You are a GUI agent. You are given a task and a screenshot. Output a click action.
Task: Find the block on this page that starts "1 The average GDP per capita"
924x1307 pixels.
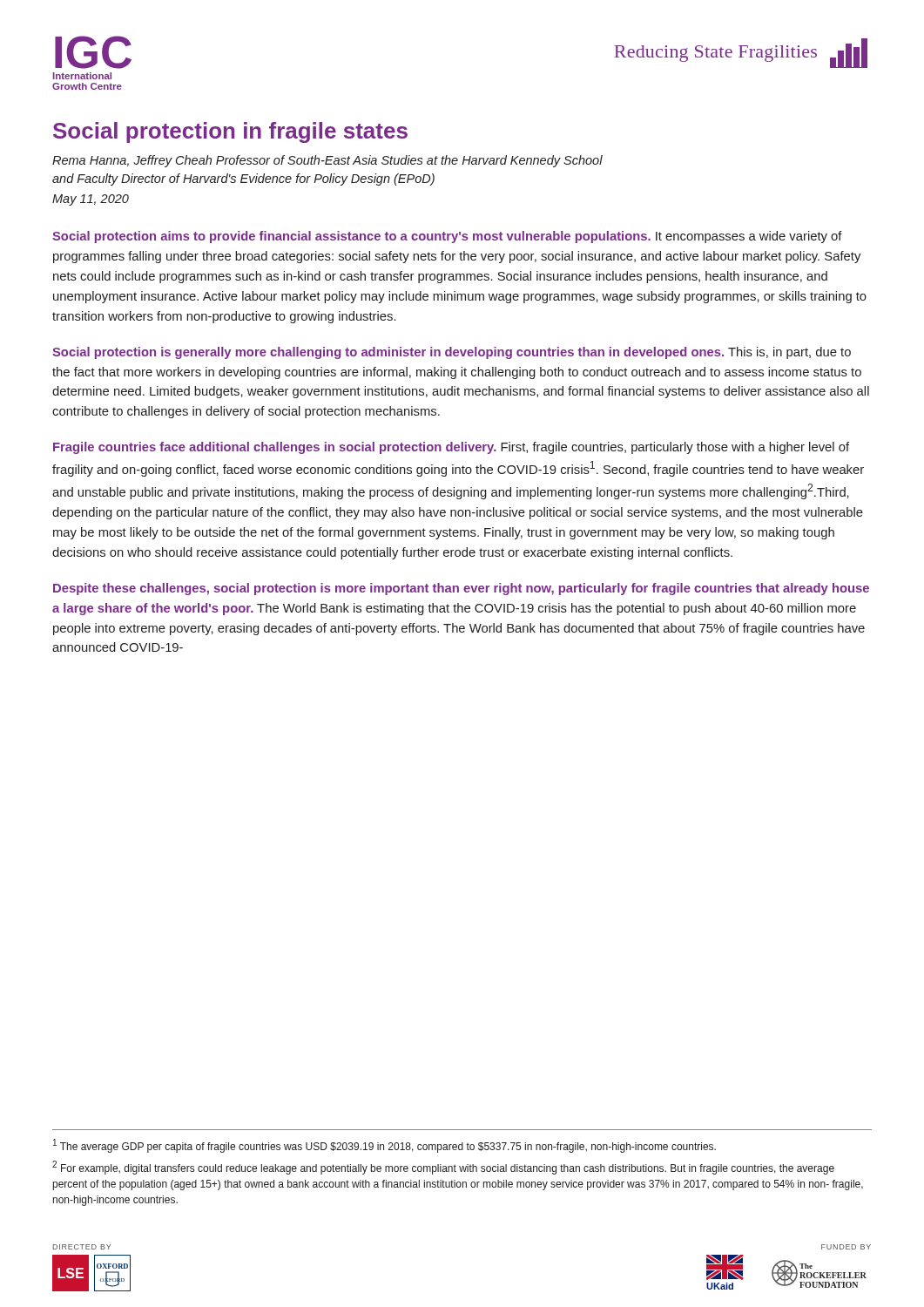(x=384, y=1145)
